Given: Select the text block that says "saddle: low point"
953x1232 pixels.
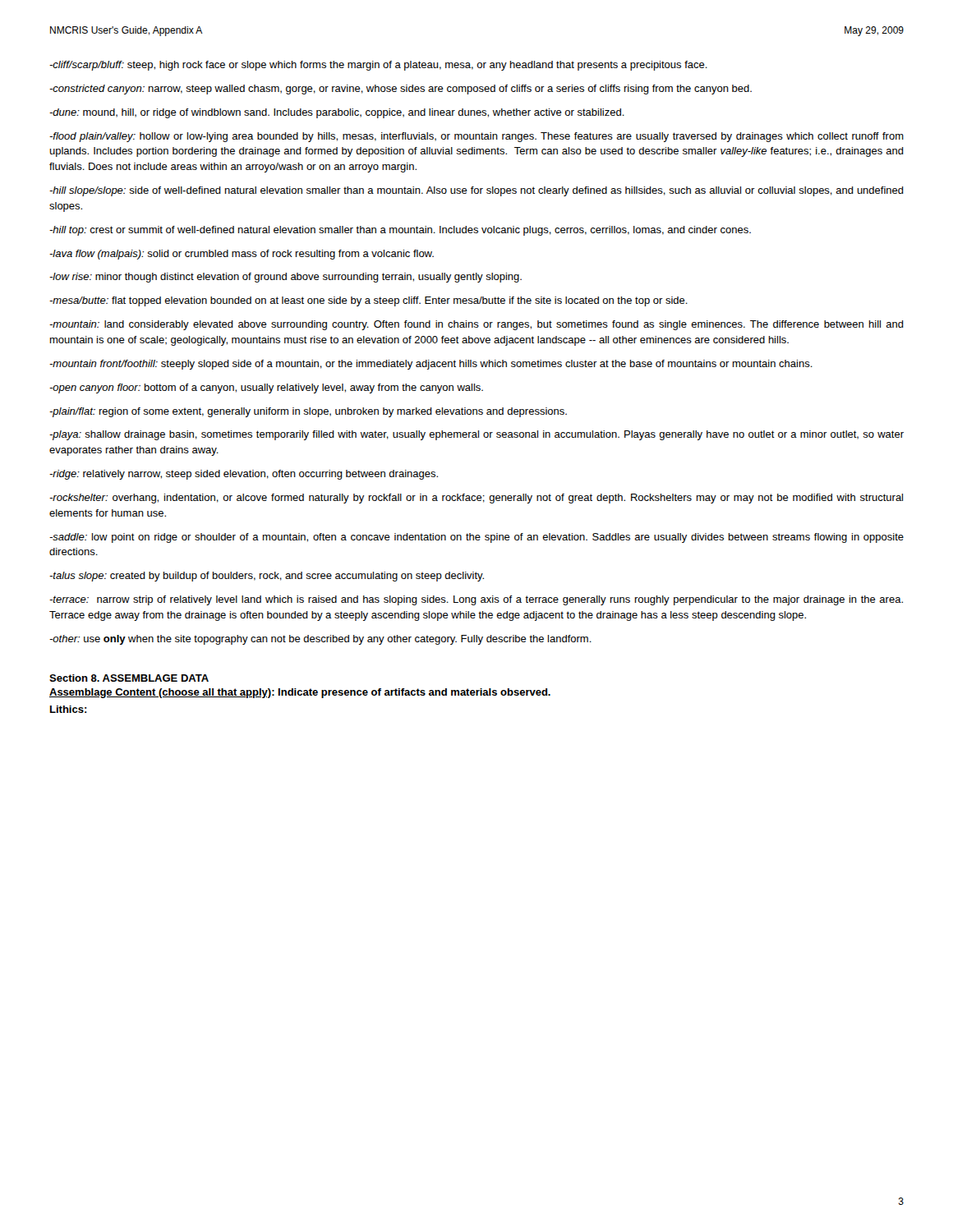Looking at the screenshot, I should tap(476, 544).
